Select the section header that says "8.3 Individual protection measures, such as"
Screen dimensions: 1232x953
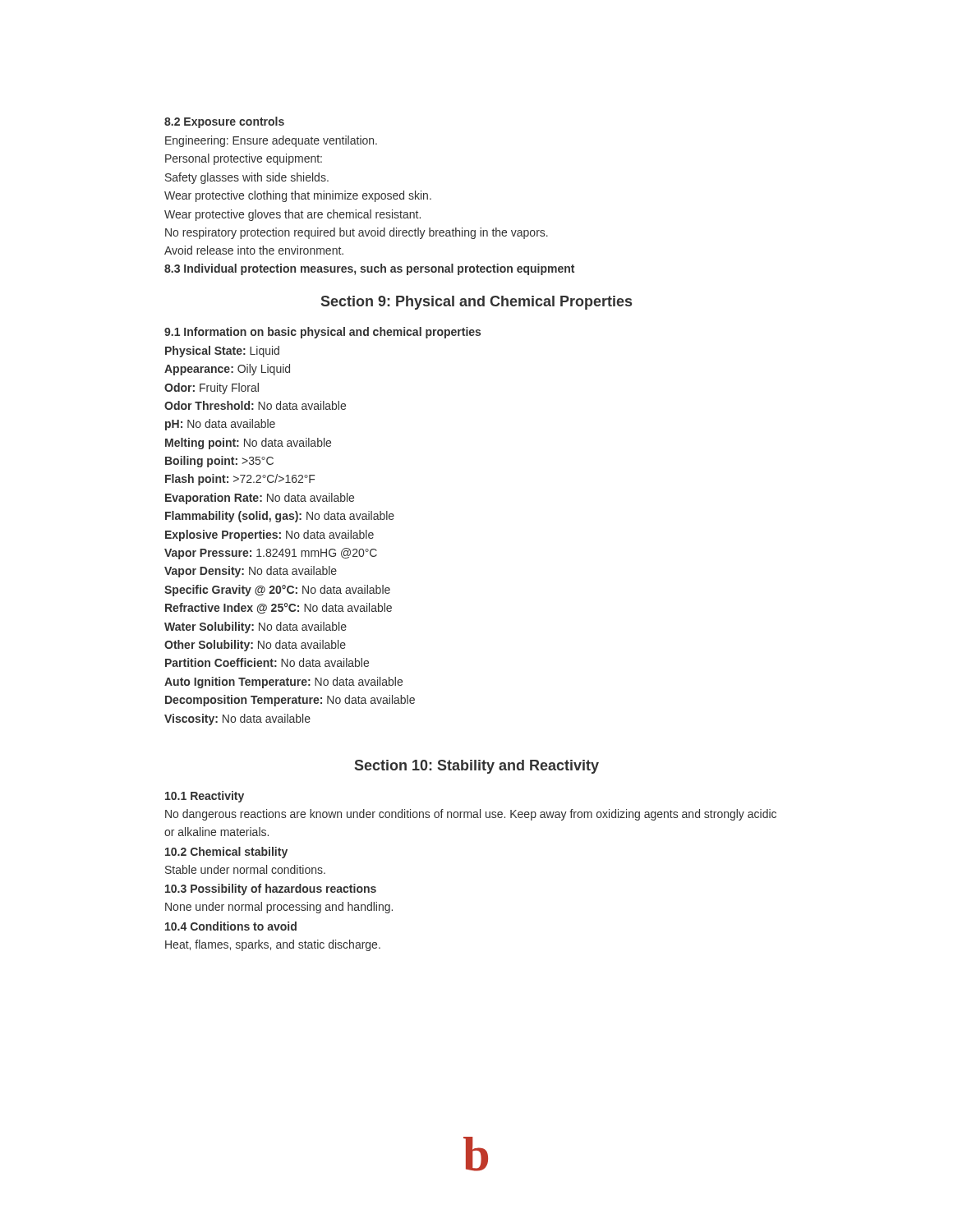[369, 268]
